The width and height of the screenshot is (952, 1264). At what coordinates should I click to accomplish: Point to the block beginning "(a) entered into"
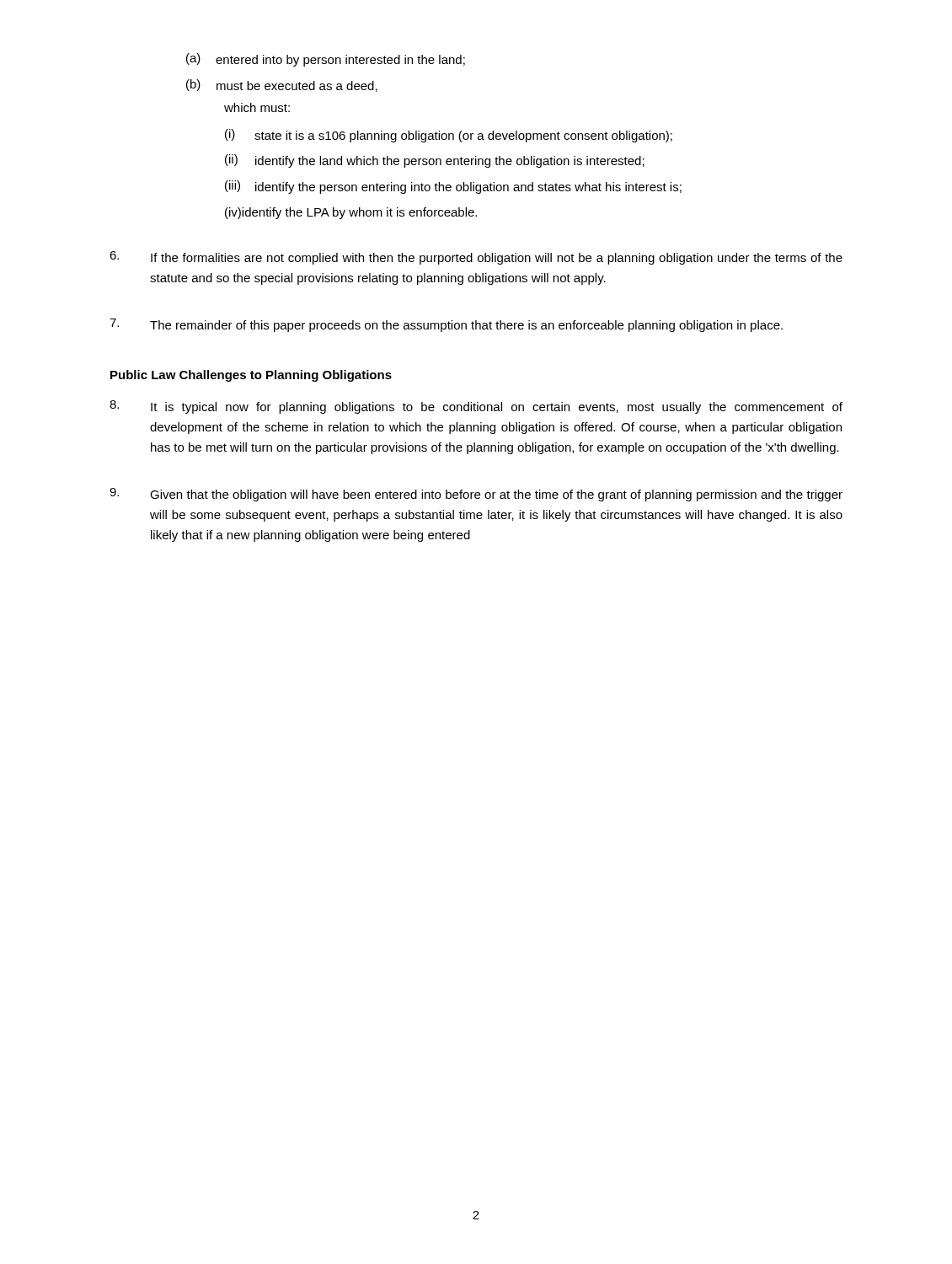pos(326,60)
